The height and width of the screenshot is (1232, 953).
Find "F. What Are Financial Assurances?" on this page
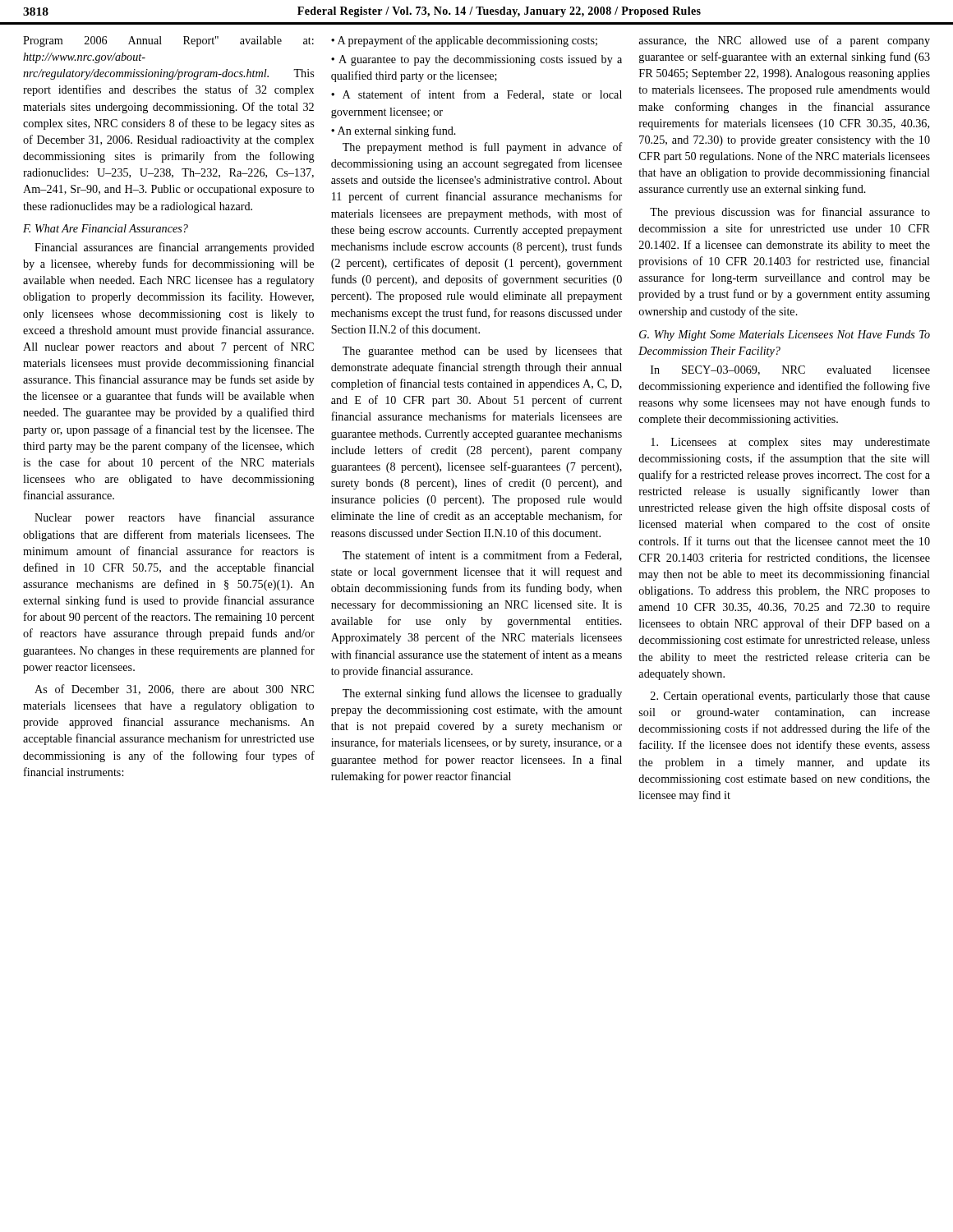tap(169, 228)
